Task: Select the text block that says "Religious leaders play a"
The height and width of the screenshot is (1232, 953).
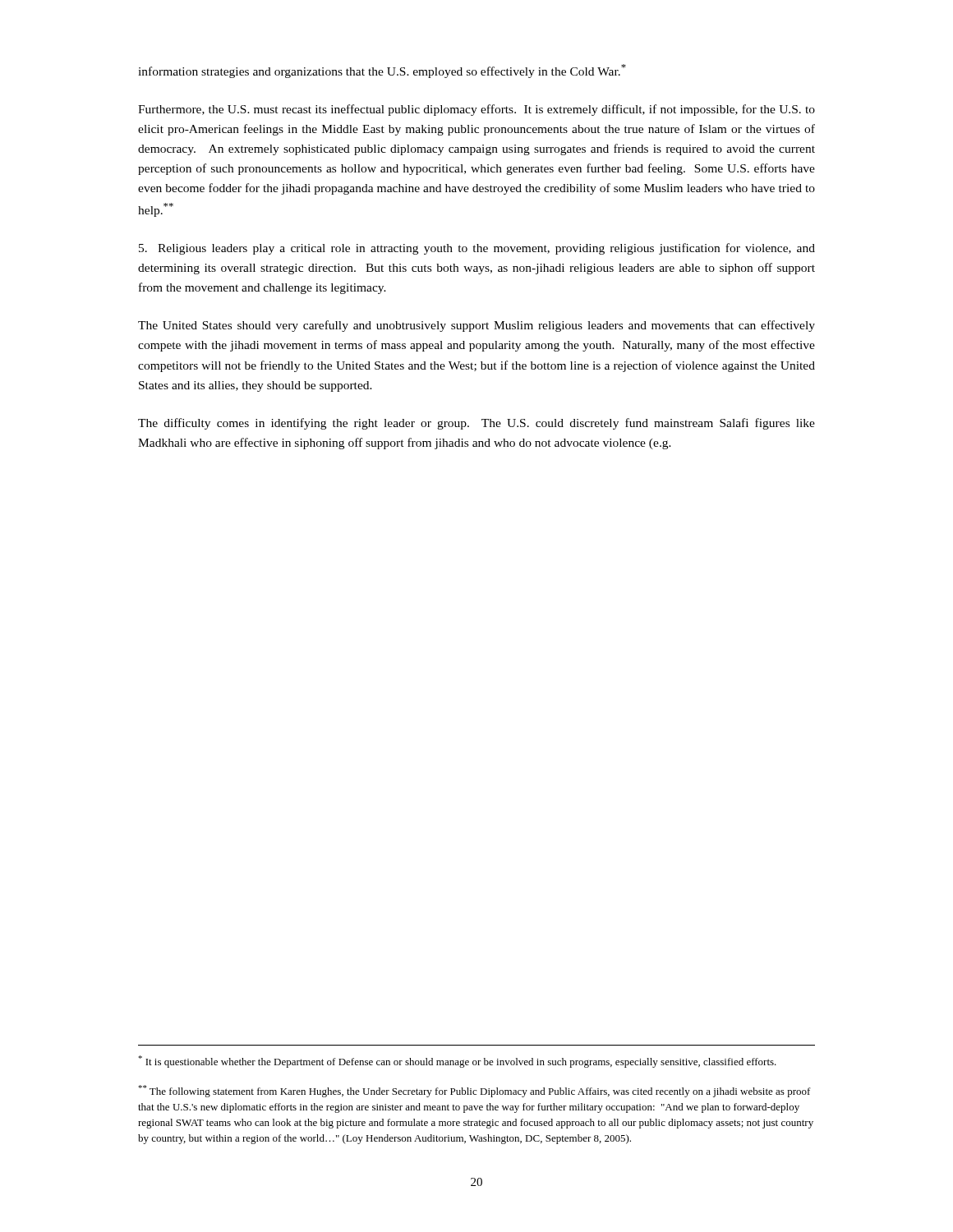Action: click(476, 268)
